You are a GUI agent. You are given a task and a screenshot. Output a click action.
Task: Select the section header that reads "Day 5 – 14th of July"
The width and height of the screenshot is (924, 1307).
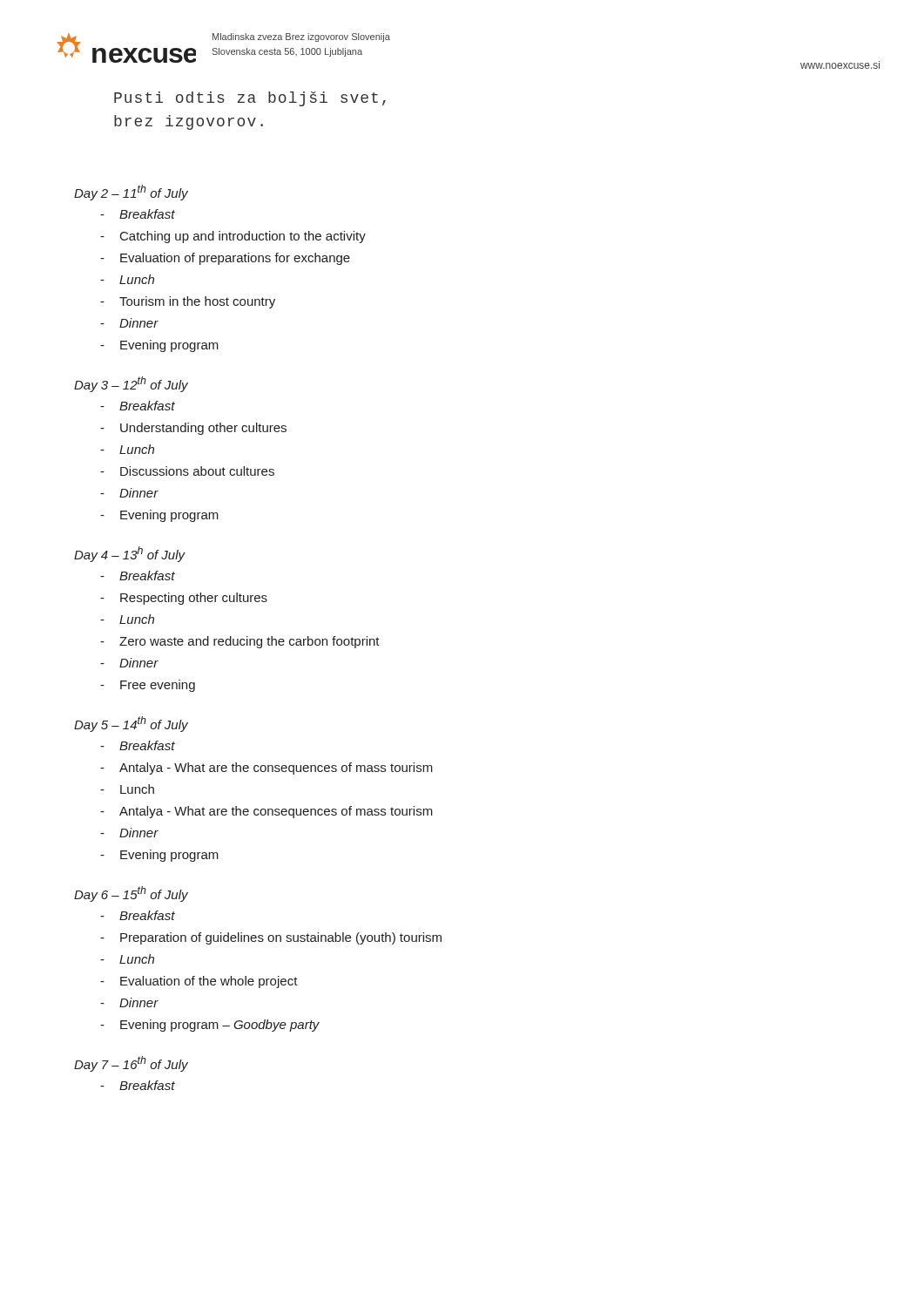[131, 723]
